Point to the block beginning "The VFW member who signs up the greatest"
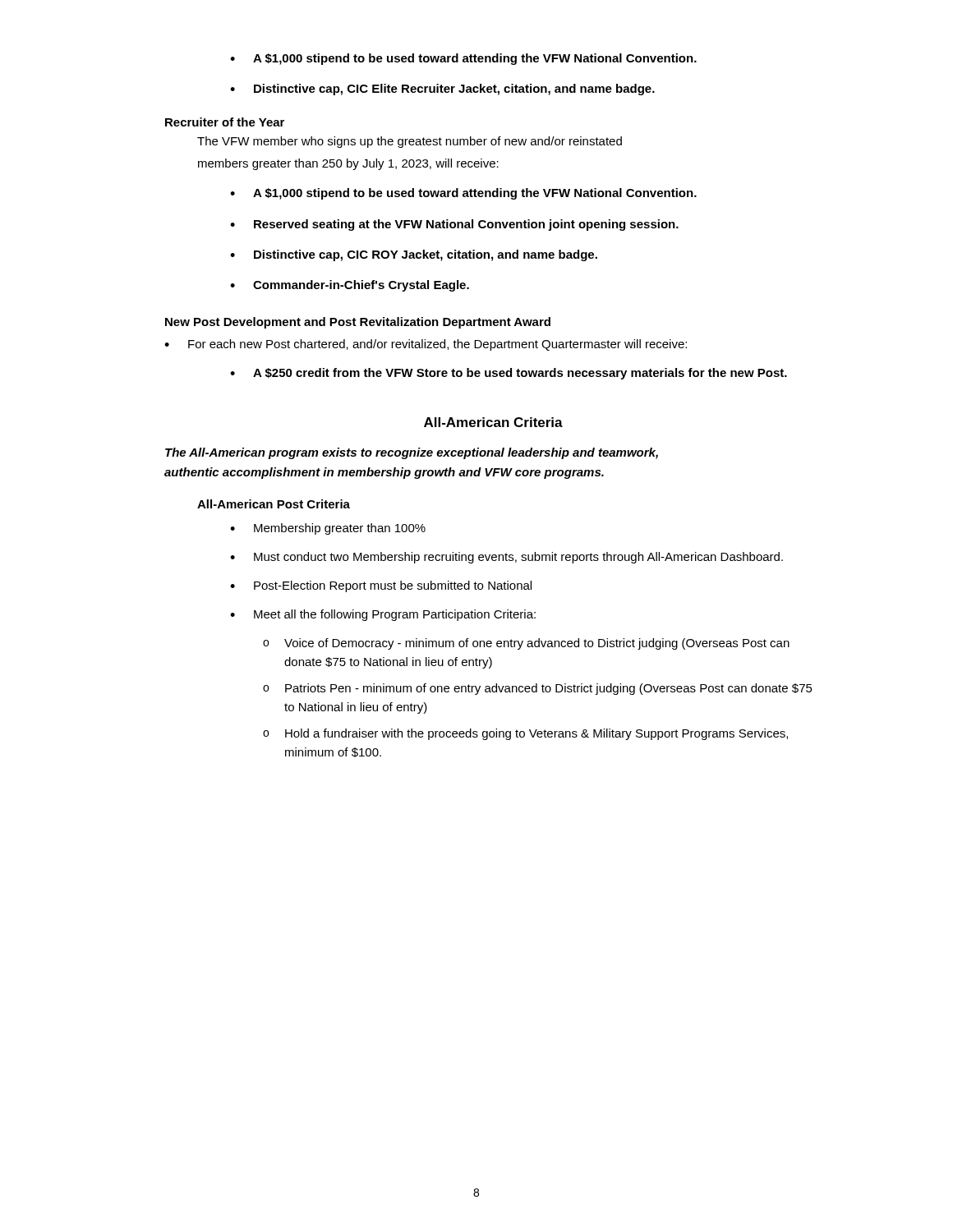 click(x=509, y=153)
